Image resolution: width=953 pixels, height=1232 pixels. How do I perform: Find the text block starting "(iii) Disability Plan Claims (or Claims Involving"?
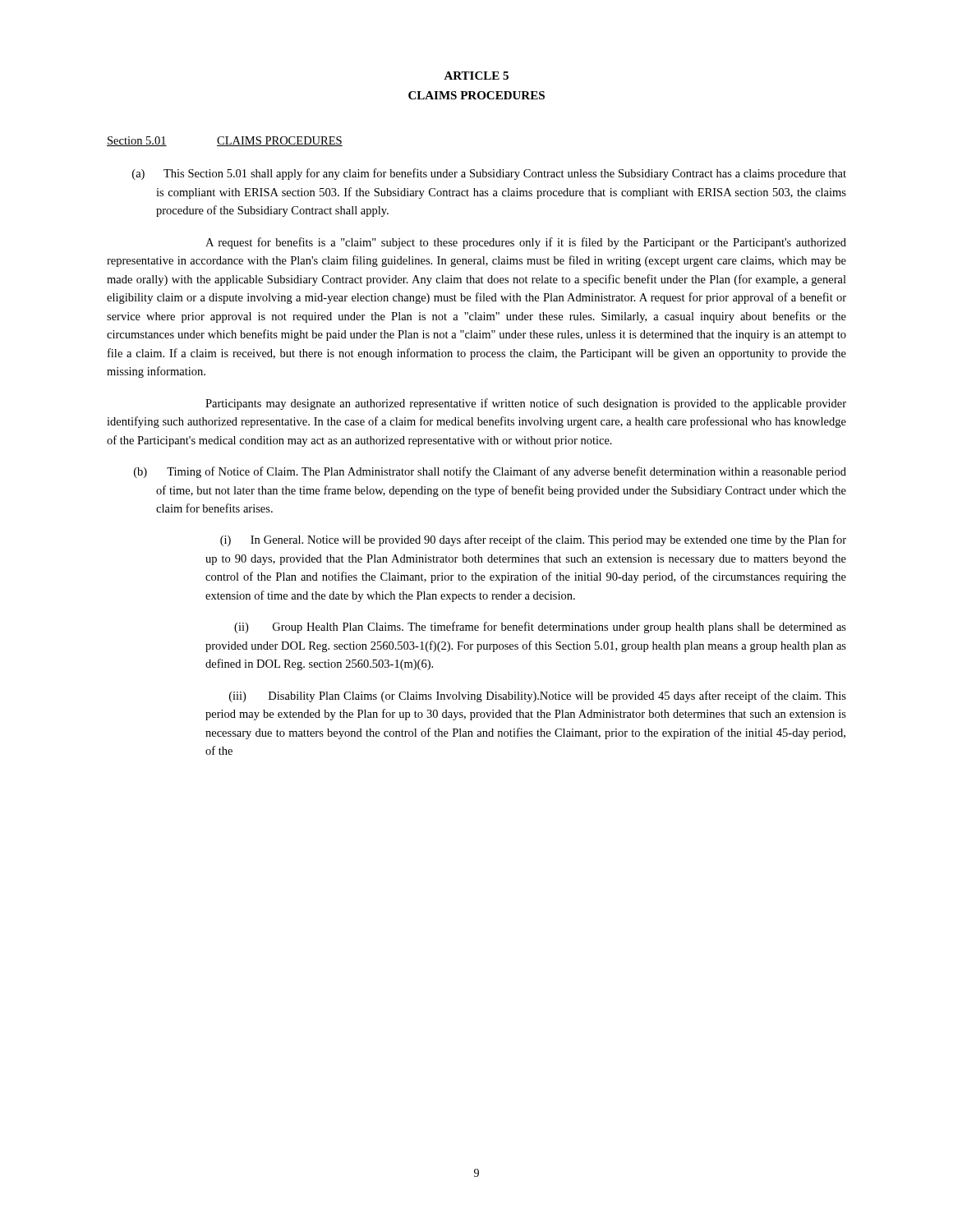501,723
